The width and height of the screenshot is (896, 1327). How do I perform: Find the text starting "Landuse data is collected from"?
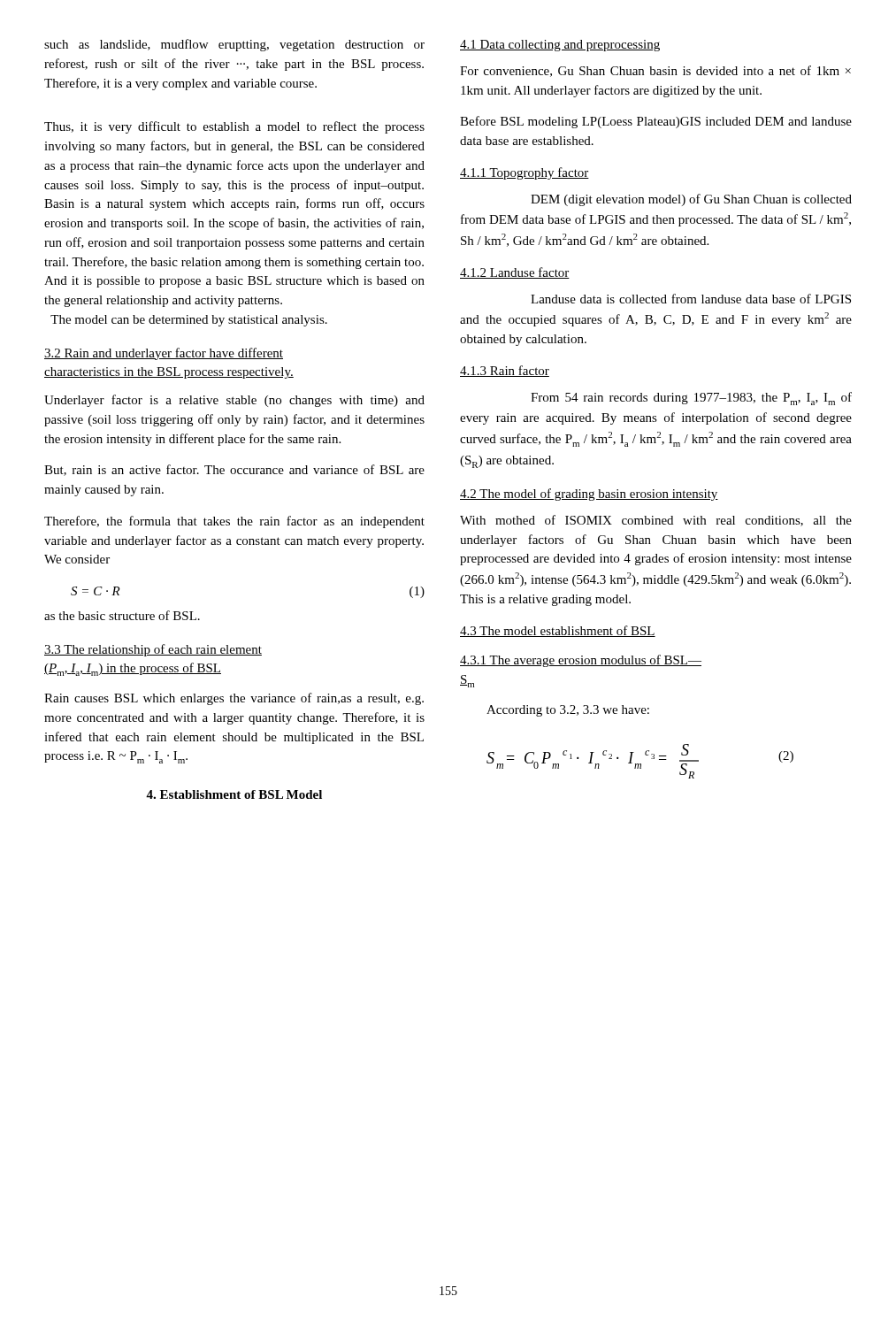point(656,319)
